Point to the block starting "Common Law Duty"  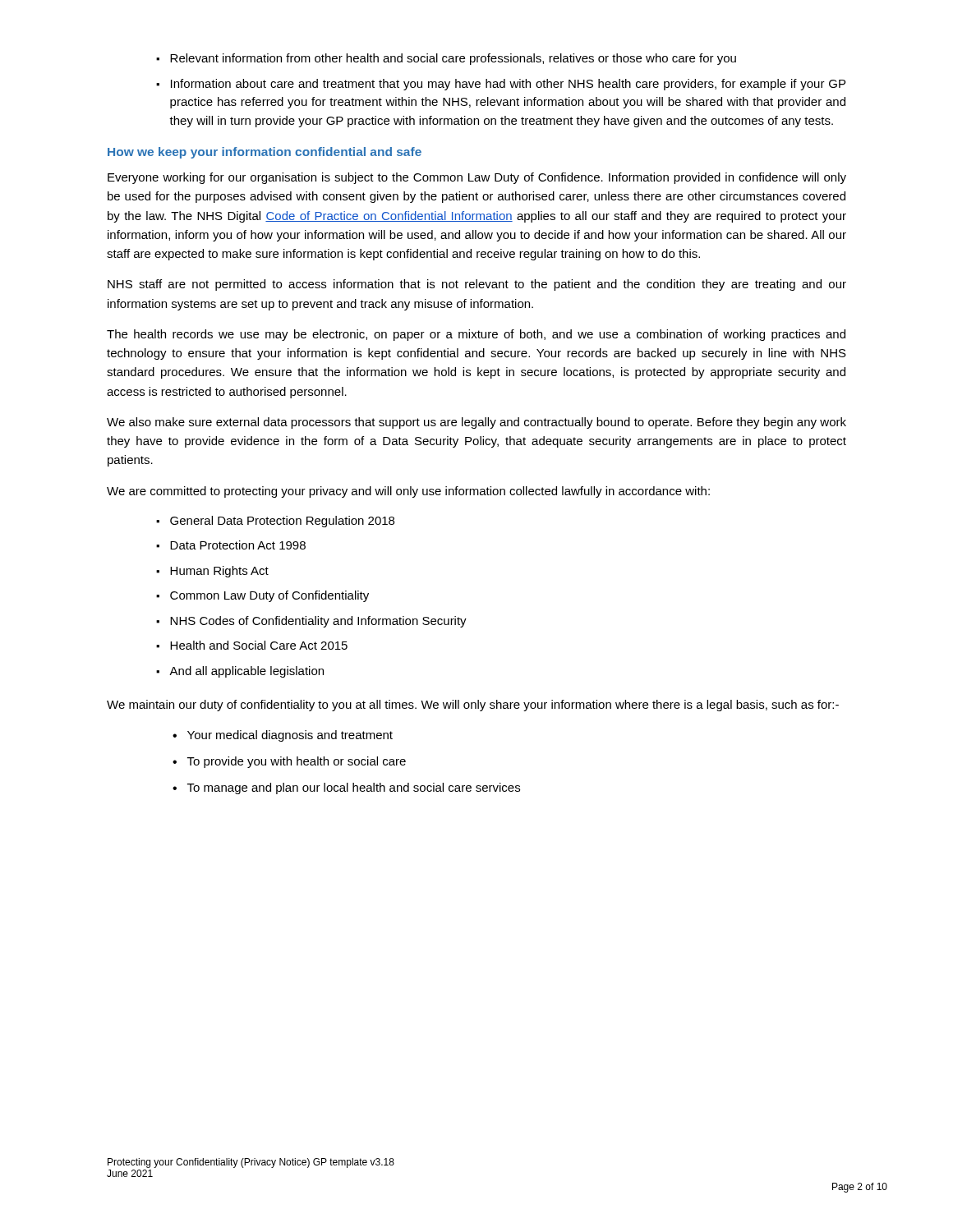(269, 595)
